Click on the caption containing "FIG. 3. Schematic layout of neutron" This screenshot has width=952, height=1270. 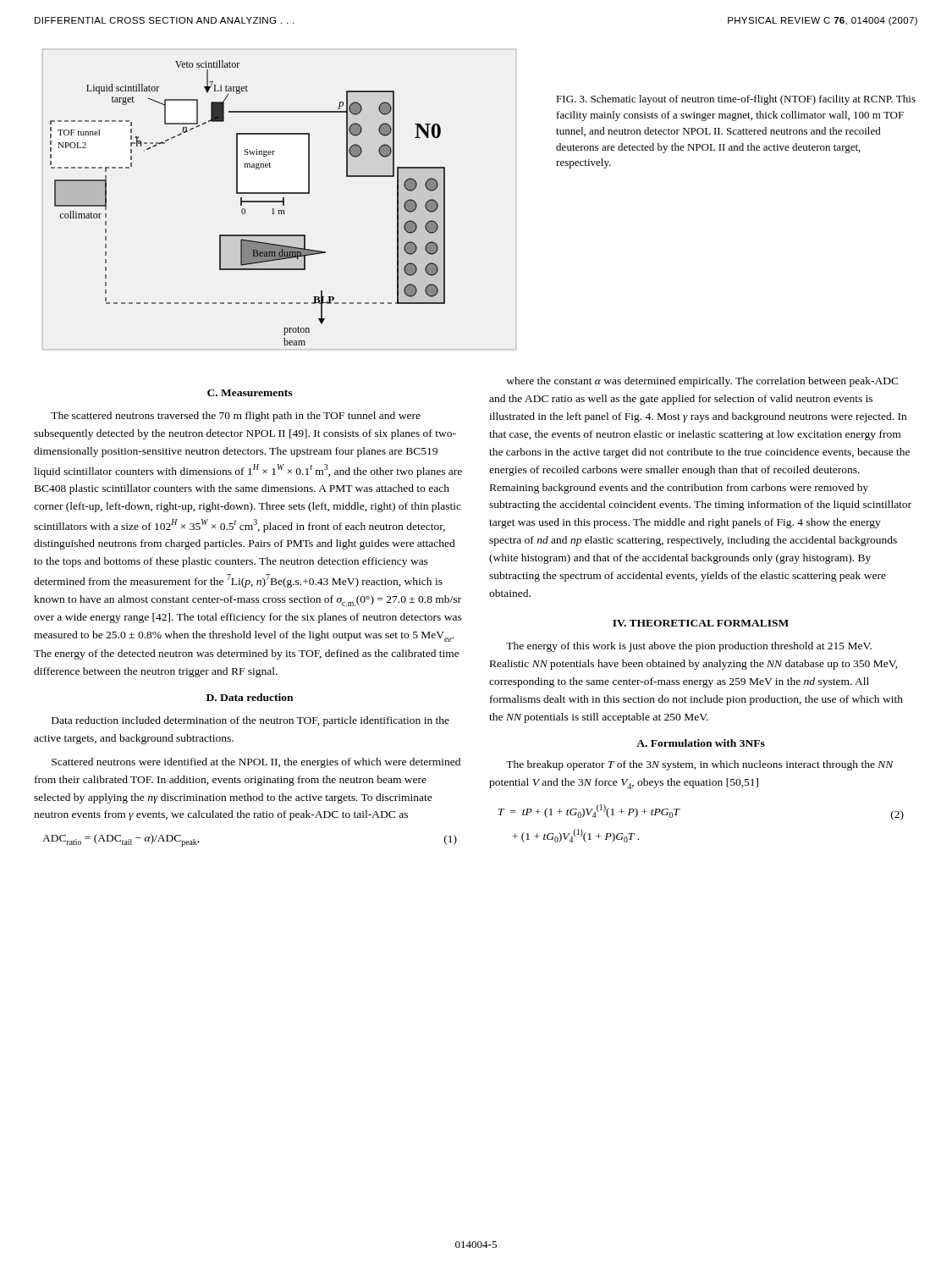(737, 131)
